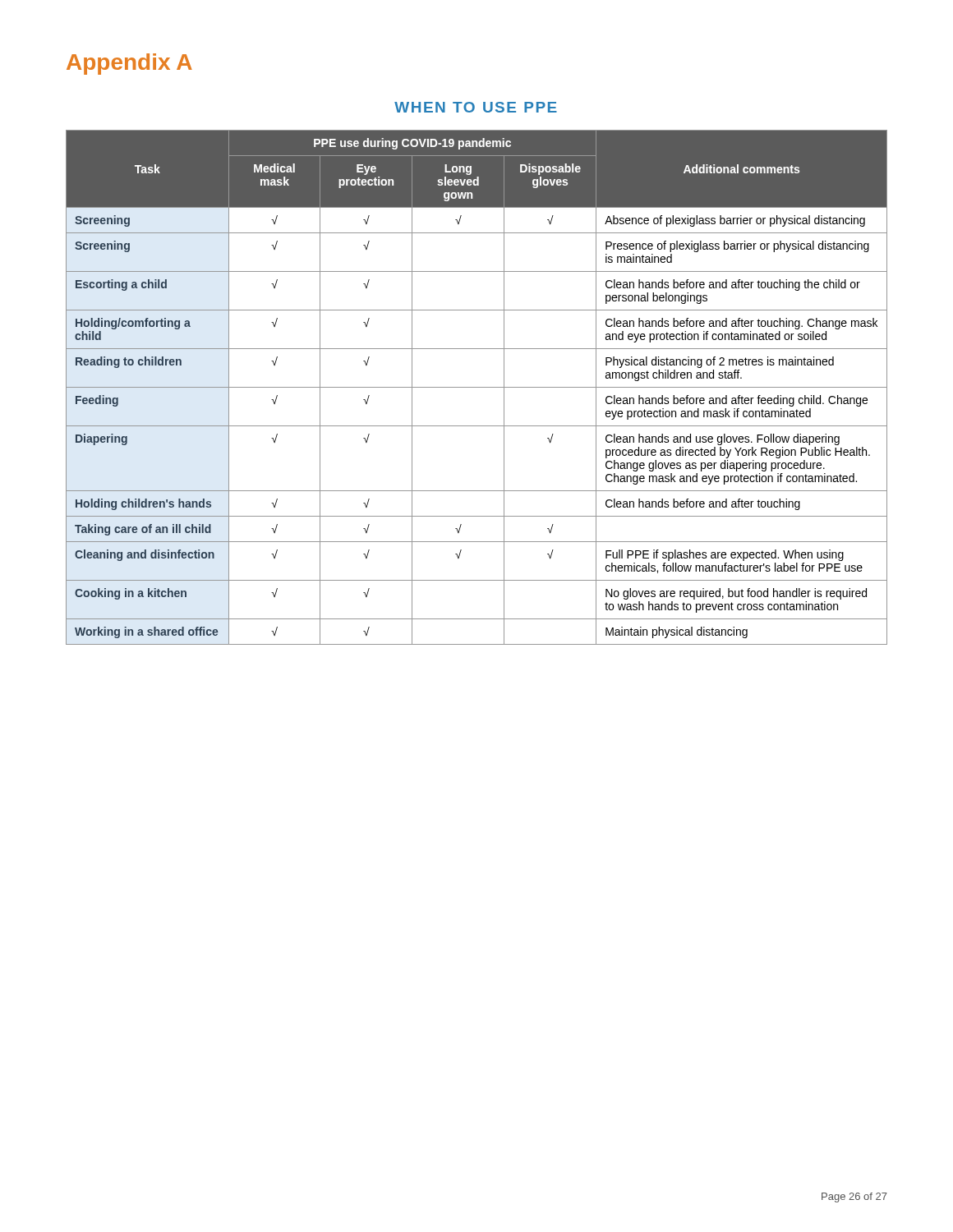This screenshot has width=953, height=1232.
Task: Locate the table with the text "Medical mask"
Action: coord(476,387)
